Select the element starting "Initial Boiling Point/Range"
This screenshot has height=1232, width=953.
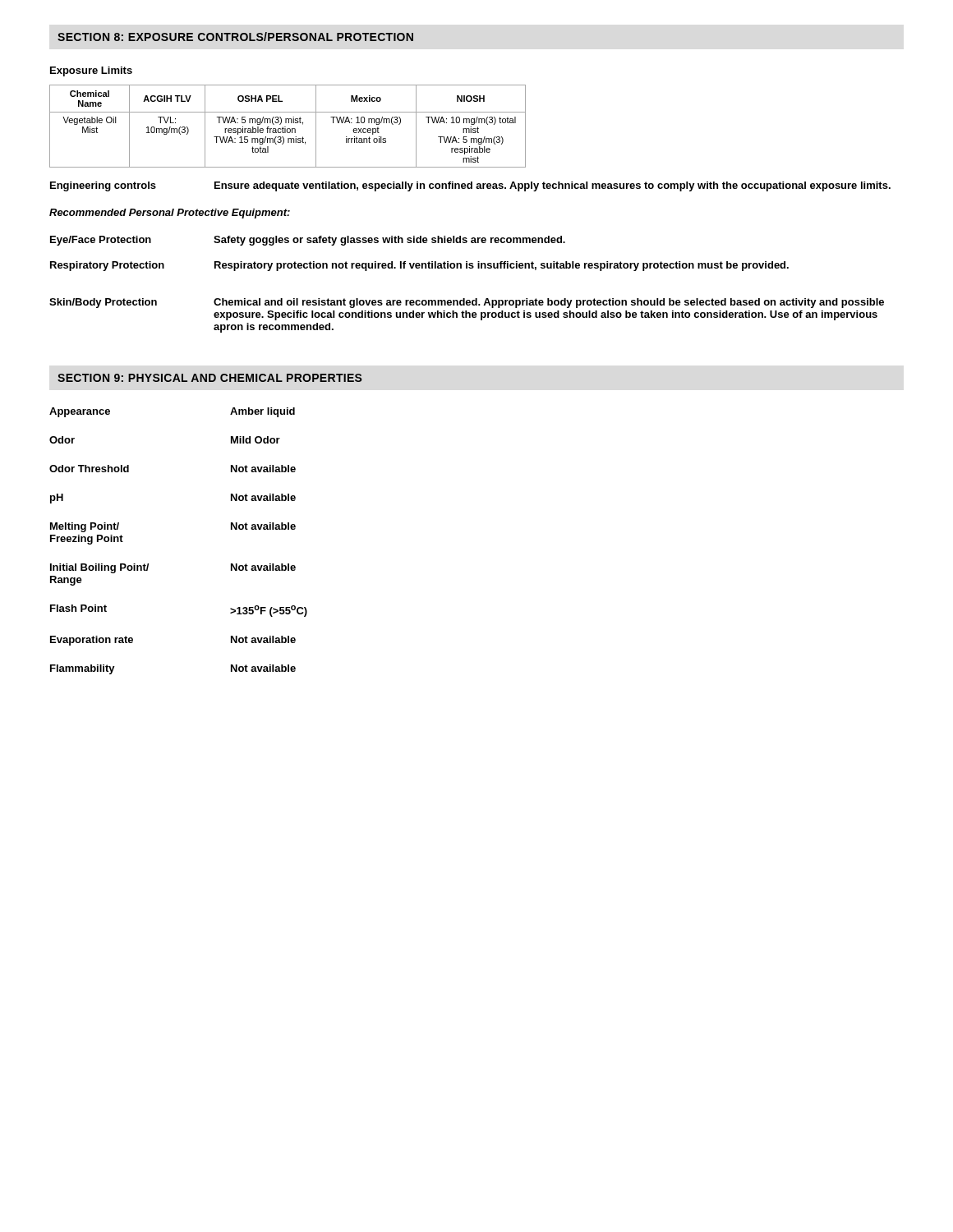[98, 568]
